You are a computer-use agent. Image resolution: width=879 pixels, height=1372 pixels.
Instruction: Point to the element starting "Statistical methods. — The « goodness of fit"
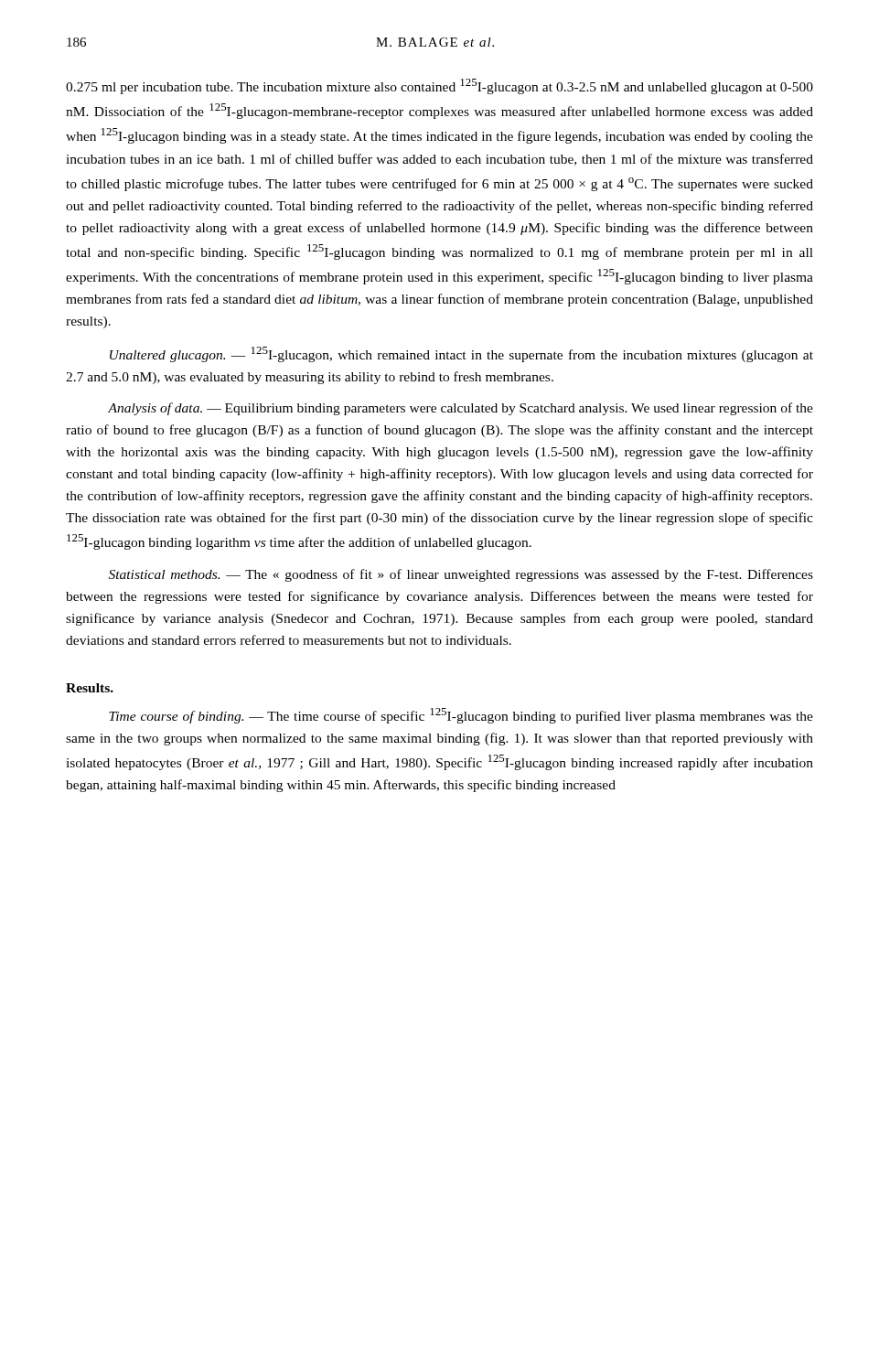440,607
